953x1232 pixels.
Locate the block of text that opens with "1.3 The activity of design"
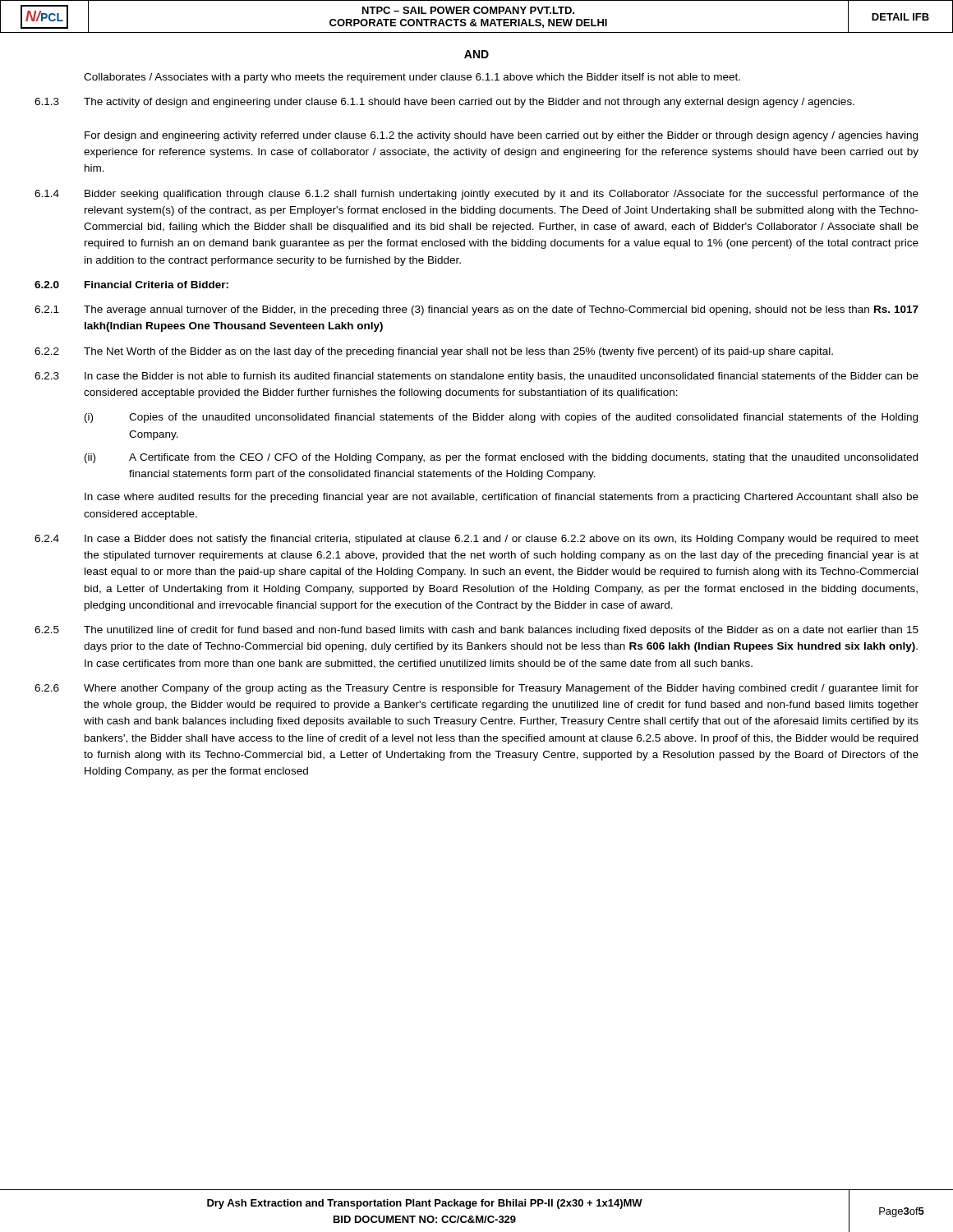tap(476, 135)
